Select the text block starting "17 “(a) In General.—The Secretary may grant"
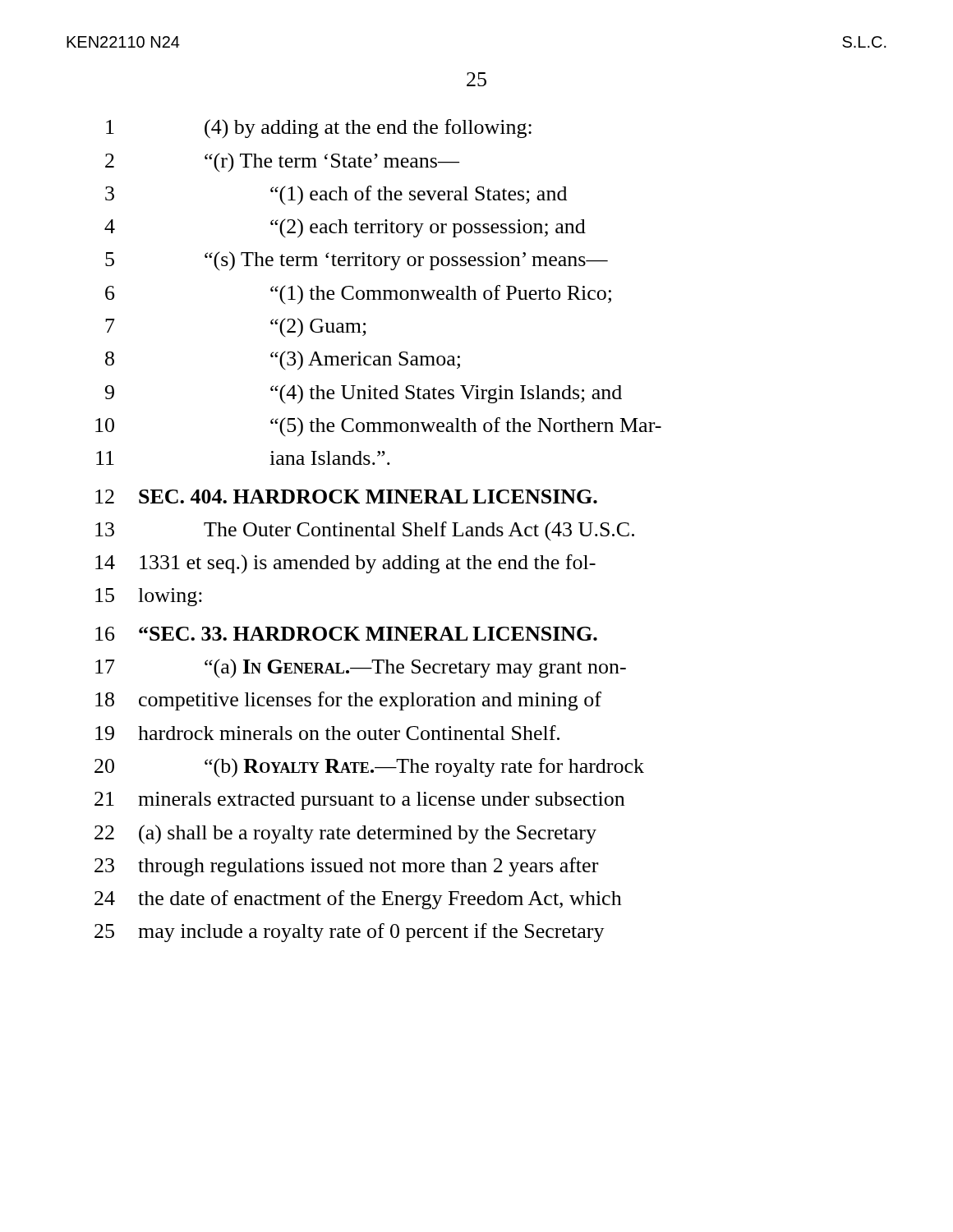 476,667
